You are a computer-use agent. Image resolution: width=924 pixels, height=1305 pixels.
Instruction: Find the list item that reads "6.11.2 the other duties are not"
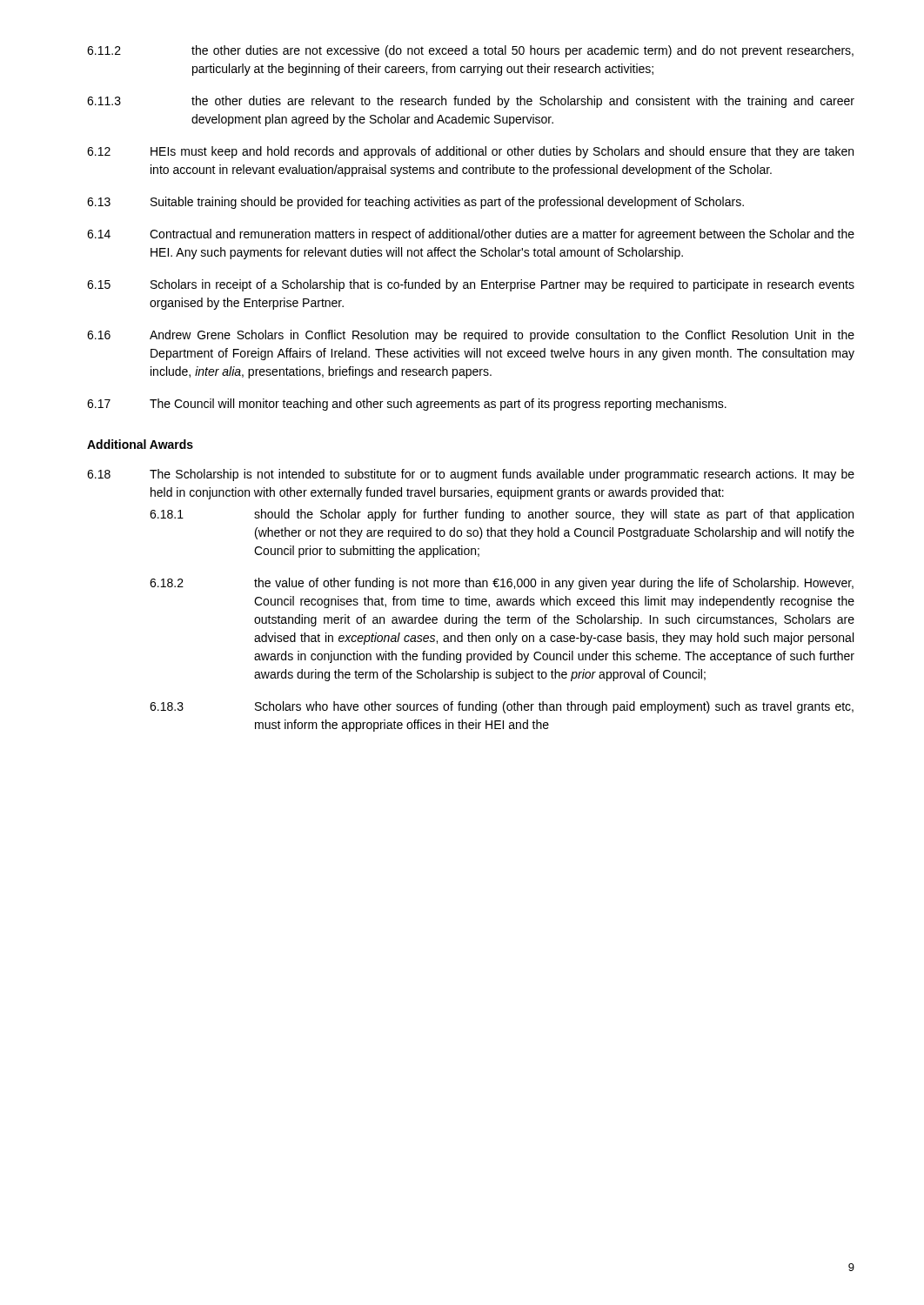(471, 60)
